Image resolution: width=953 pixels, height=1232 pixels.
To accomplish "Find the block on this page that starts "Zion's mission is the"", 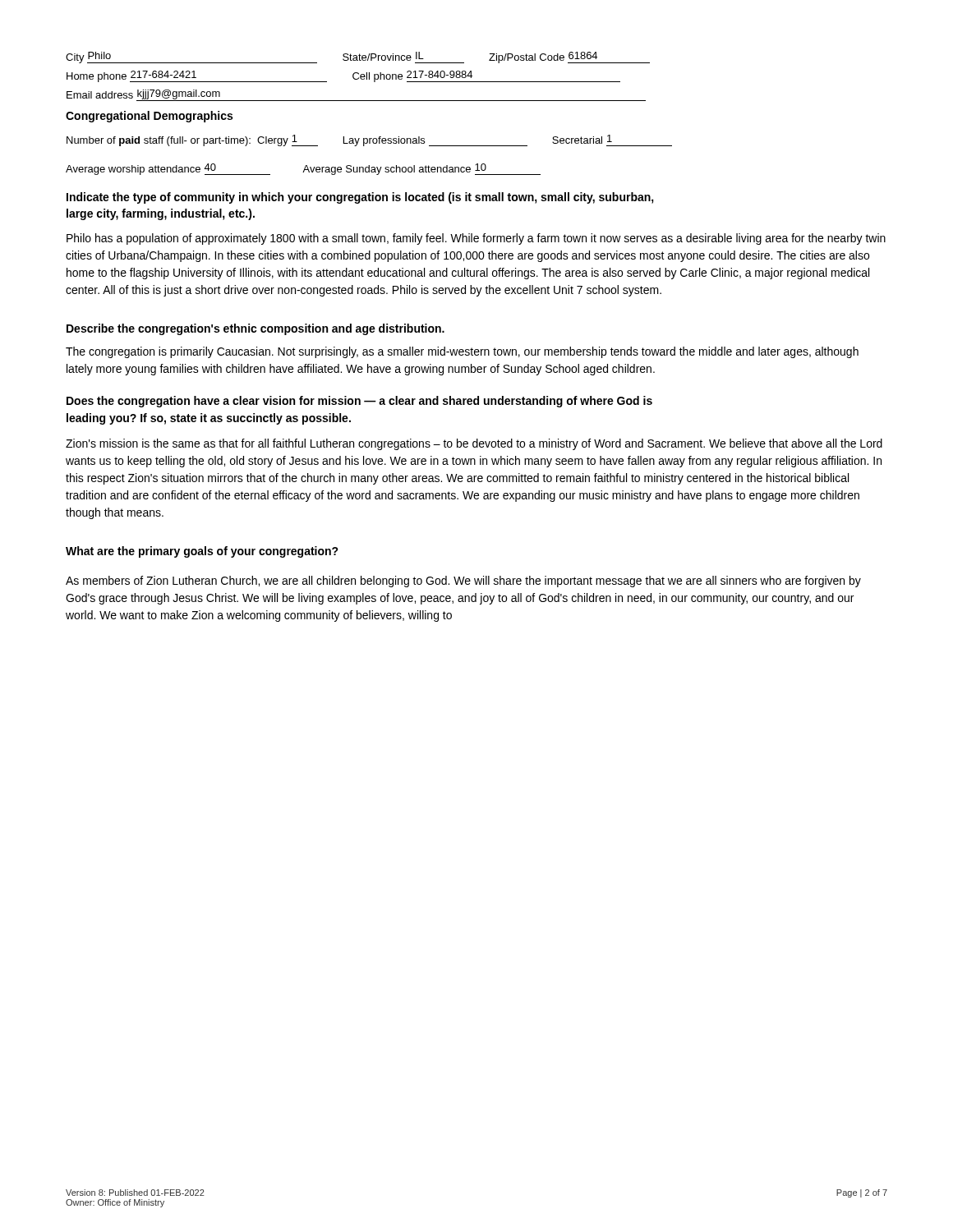I will [x=474, y=478].
